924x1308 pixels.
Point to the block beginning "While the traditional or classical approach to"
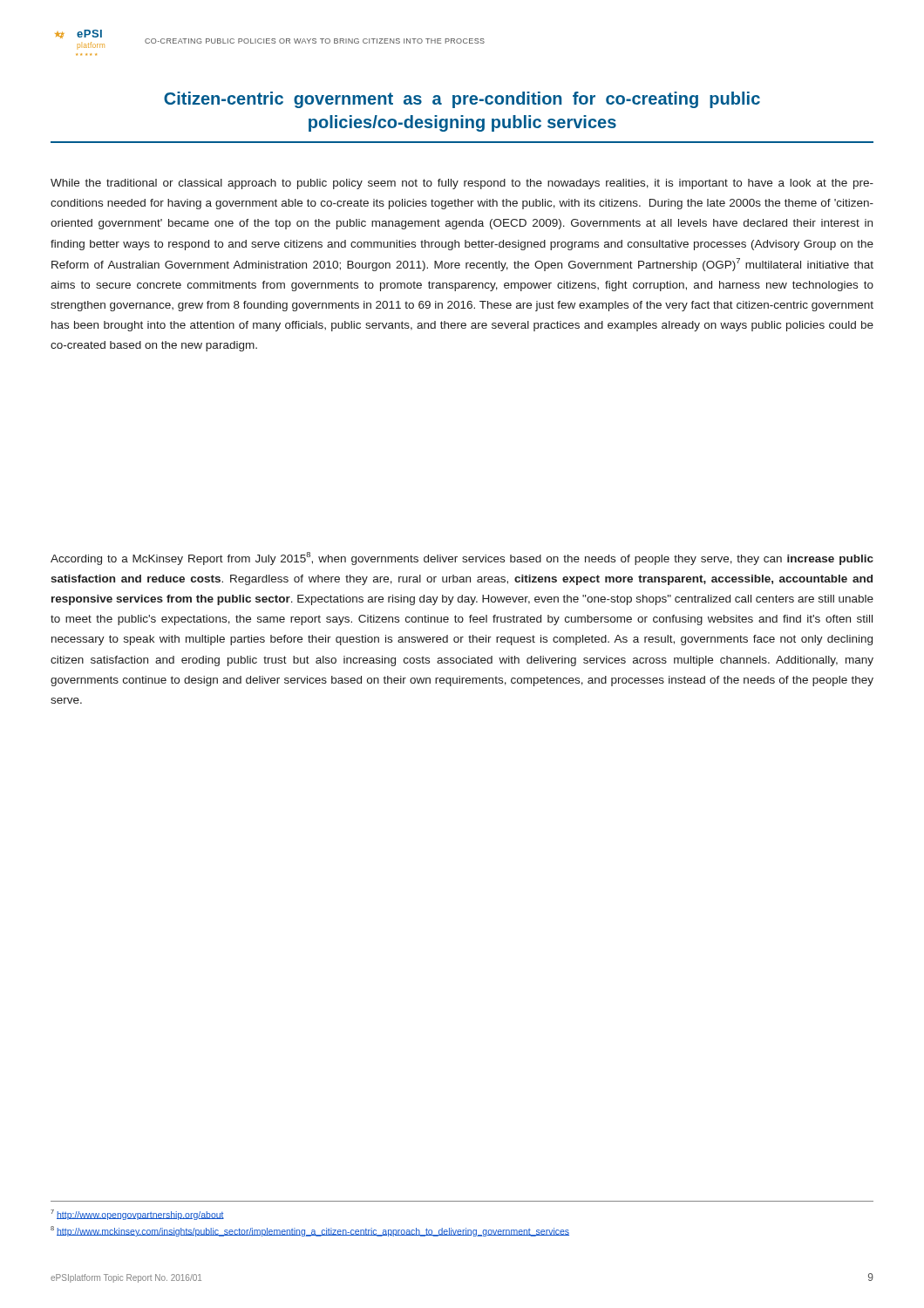pos(462,264)
